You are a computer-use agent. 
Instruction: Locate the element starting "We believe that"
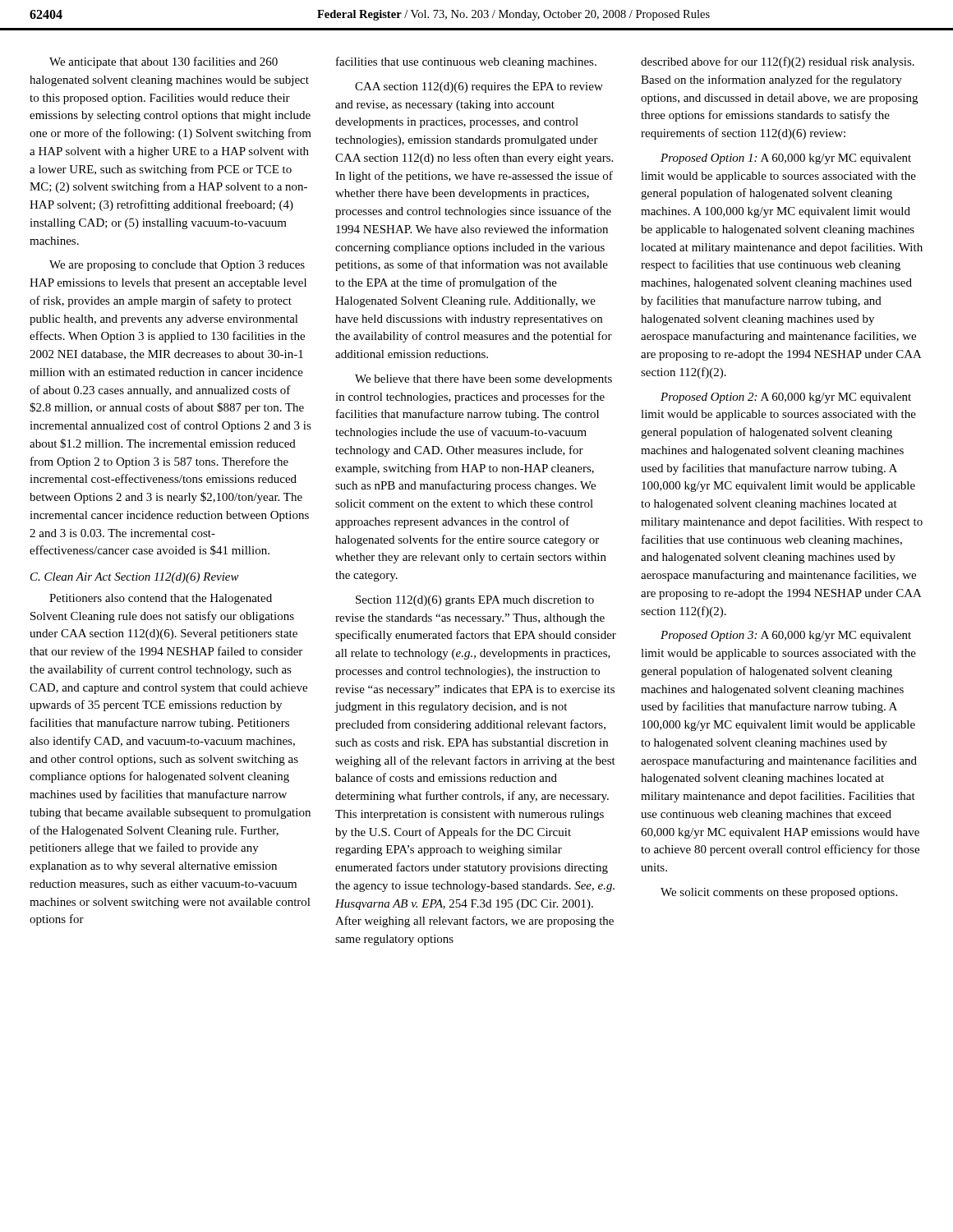pyautogui.click(x=476, y=478)
